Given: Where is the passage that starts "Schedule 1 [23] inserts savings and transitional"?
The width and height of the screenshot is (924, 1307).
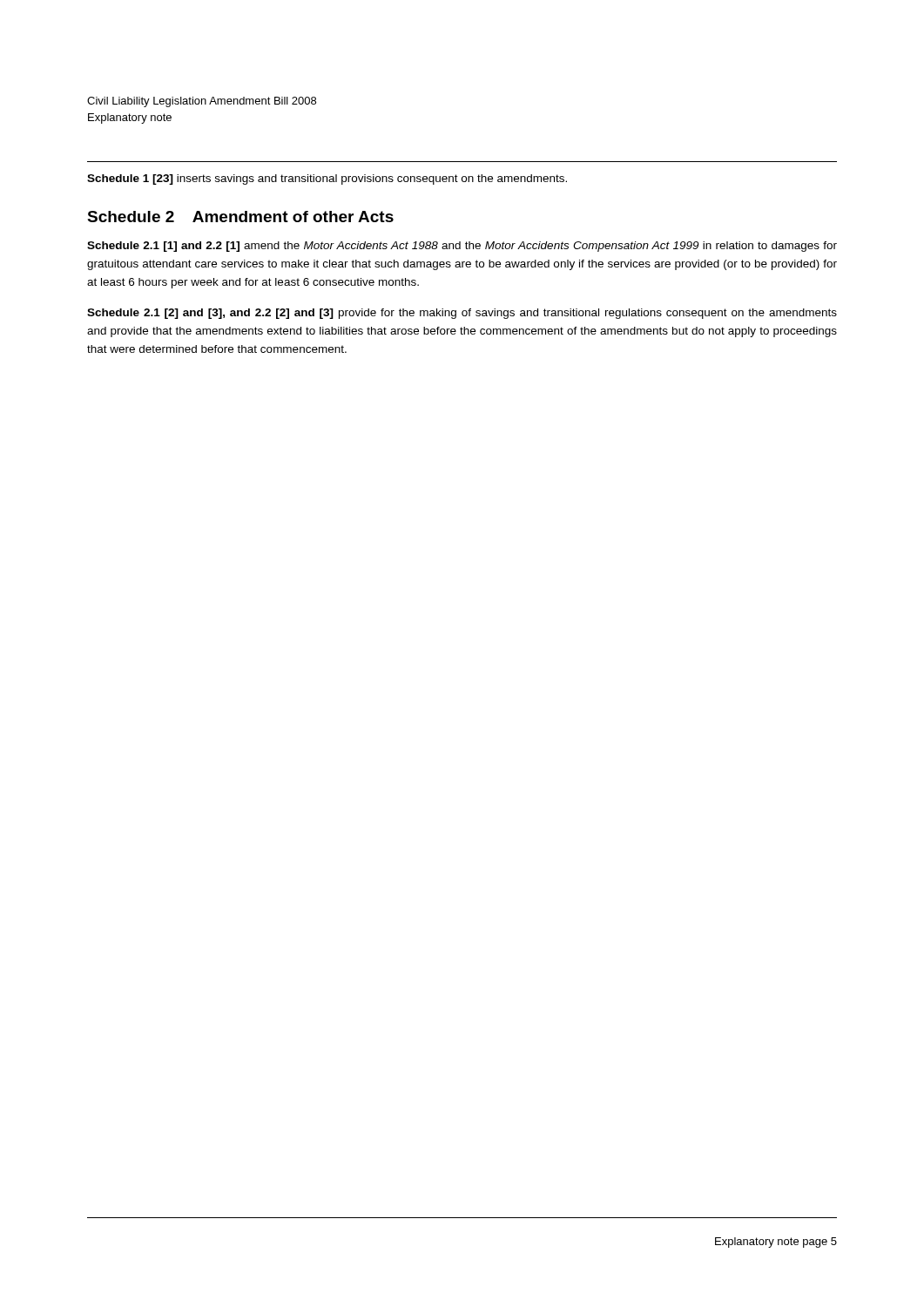Looking at the screenshot, I should tap(328, 178).
